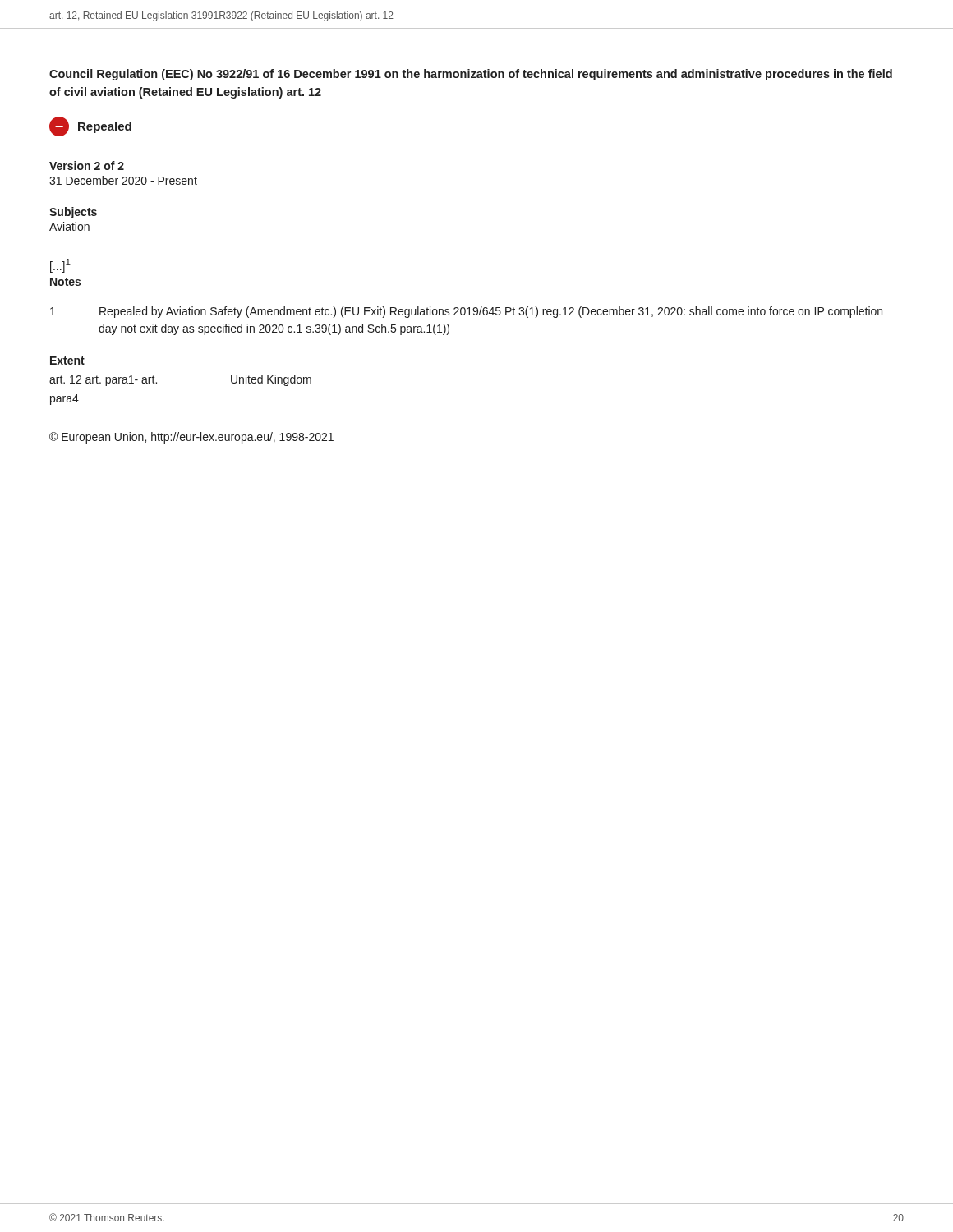Viewport: 953px width, 1232px height.
Task: Point to the text block starting "− Repealed"
Action: (91, 126)
